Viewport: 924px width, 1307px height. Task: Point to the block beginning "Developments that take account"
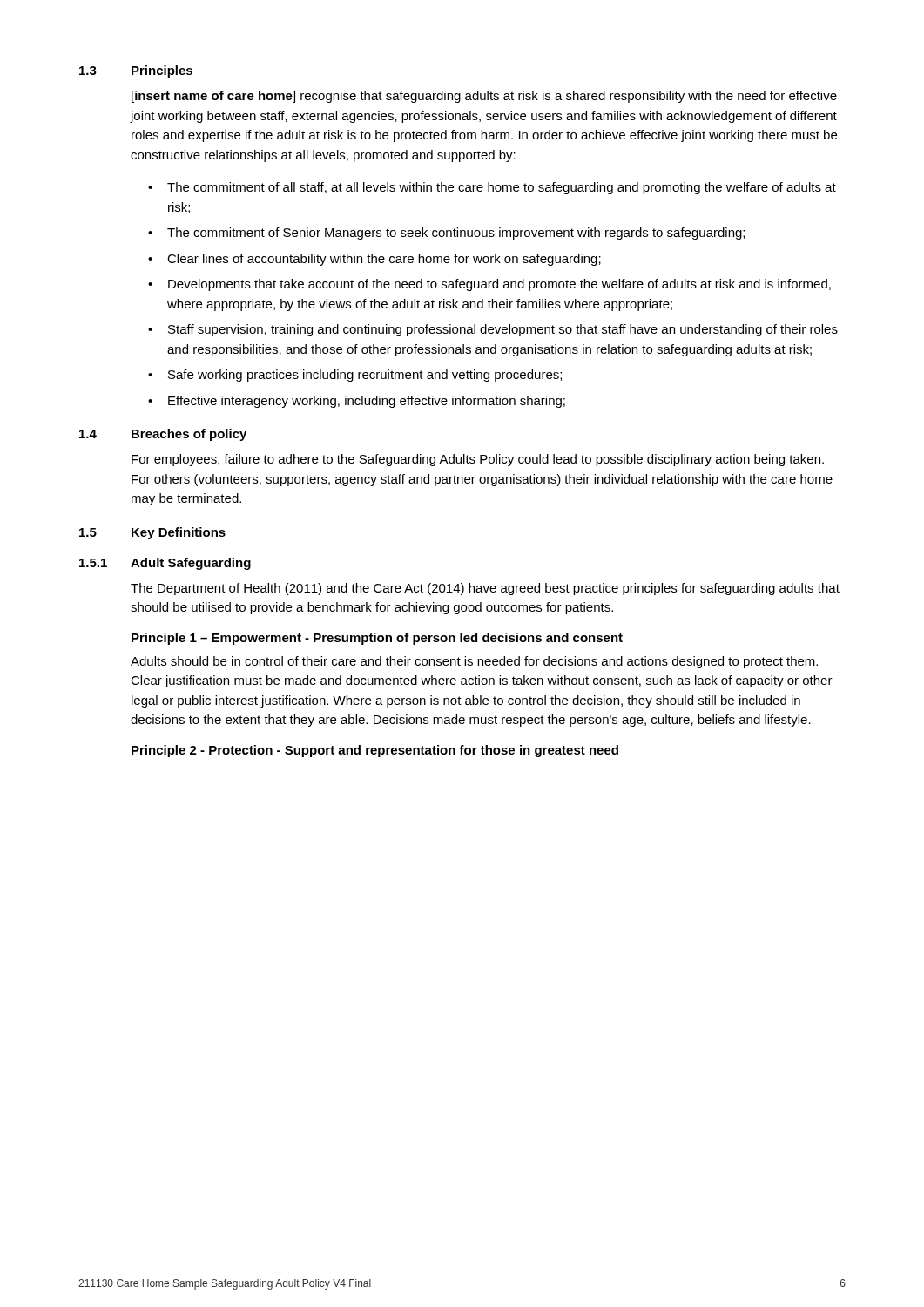click(x=499, y=293)
